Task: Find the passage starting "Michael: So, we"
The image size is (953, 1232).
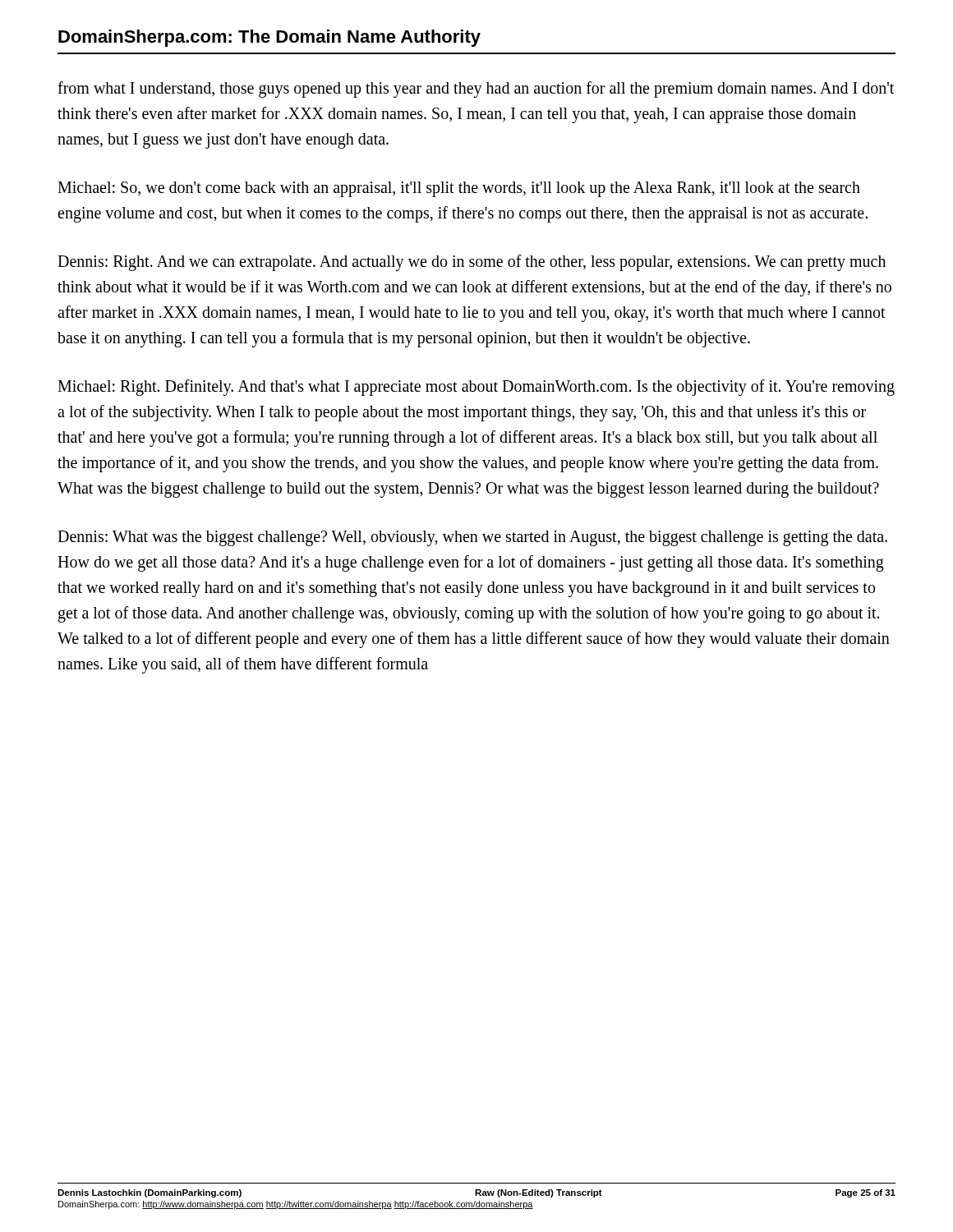Action: tap(463, 200)
